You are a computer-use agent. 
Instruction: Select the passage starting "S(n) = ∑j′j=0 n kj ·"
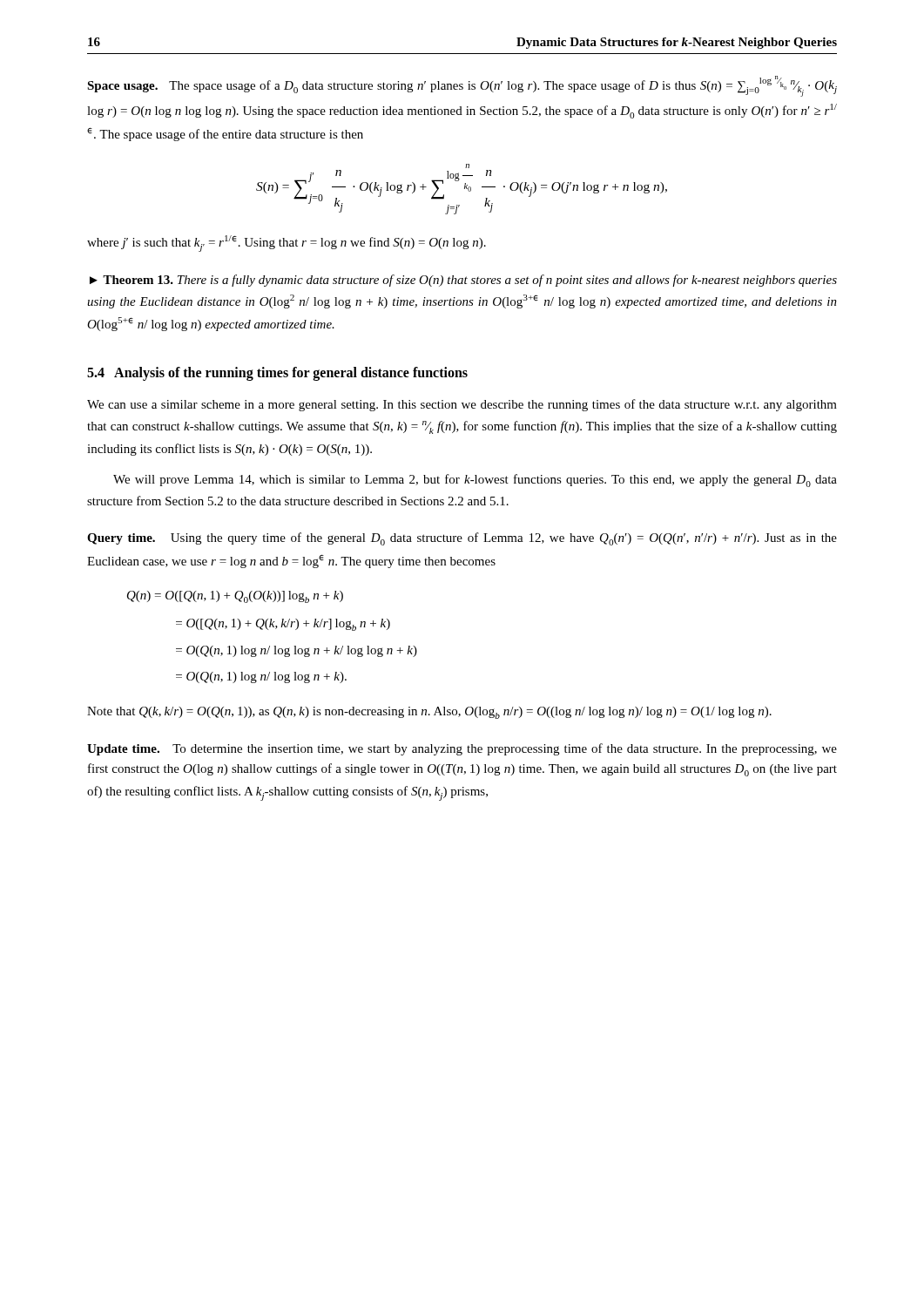click(462, 187)
